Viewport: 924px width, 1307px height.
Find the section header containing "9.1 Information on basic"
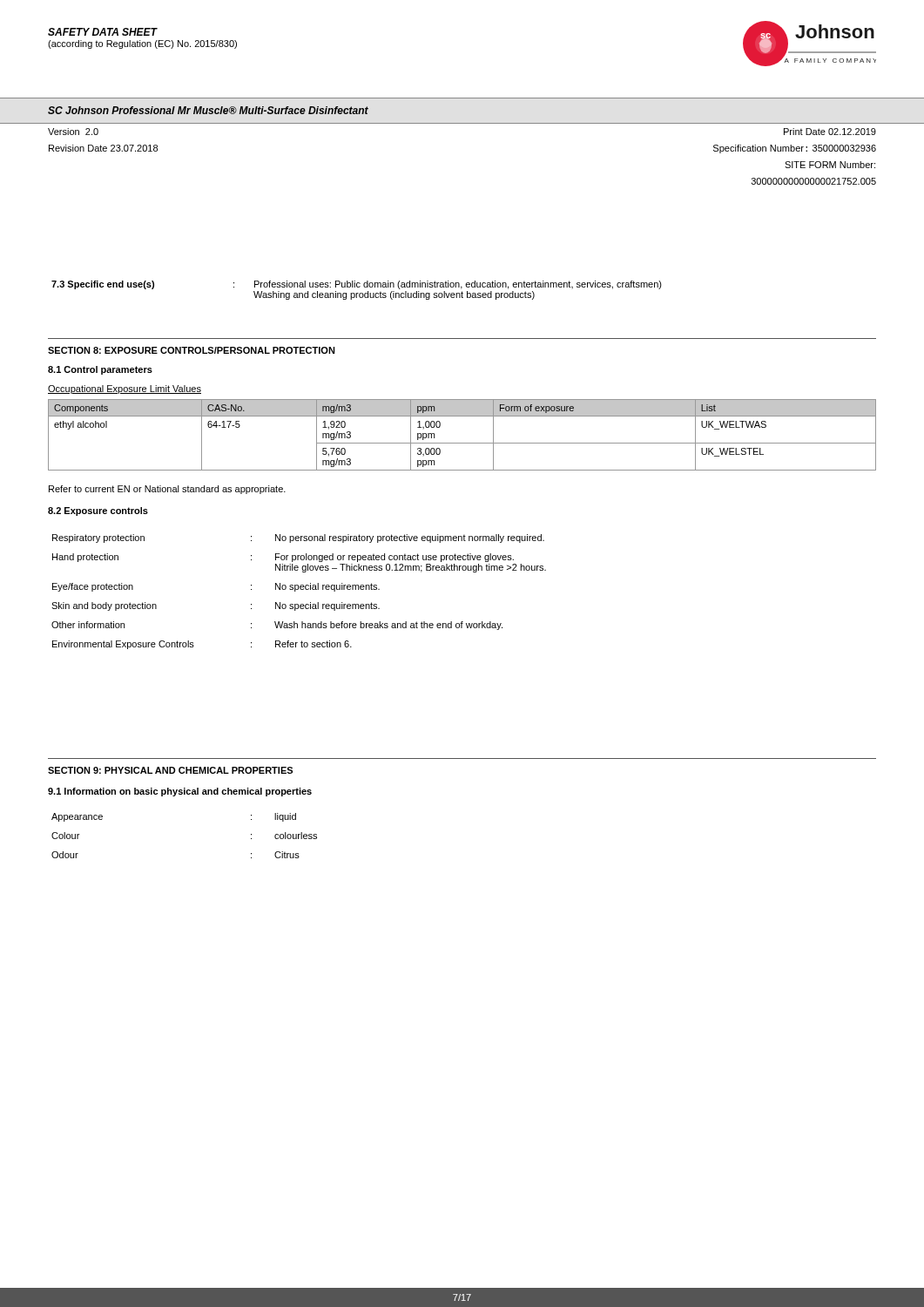click(x=180, y=791)
